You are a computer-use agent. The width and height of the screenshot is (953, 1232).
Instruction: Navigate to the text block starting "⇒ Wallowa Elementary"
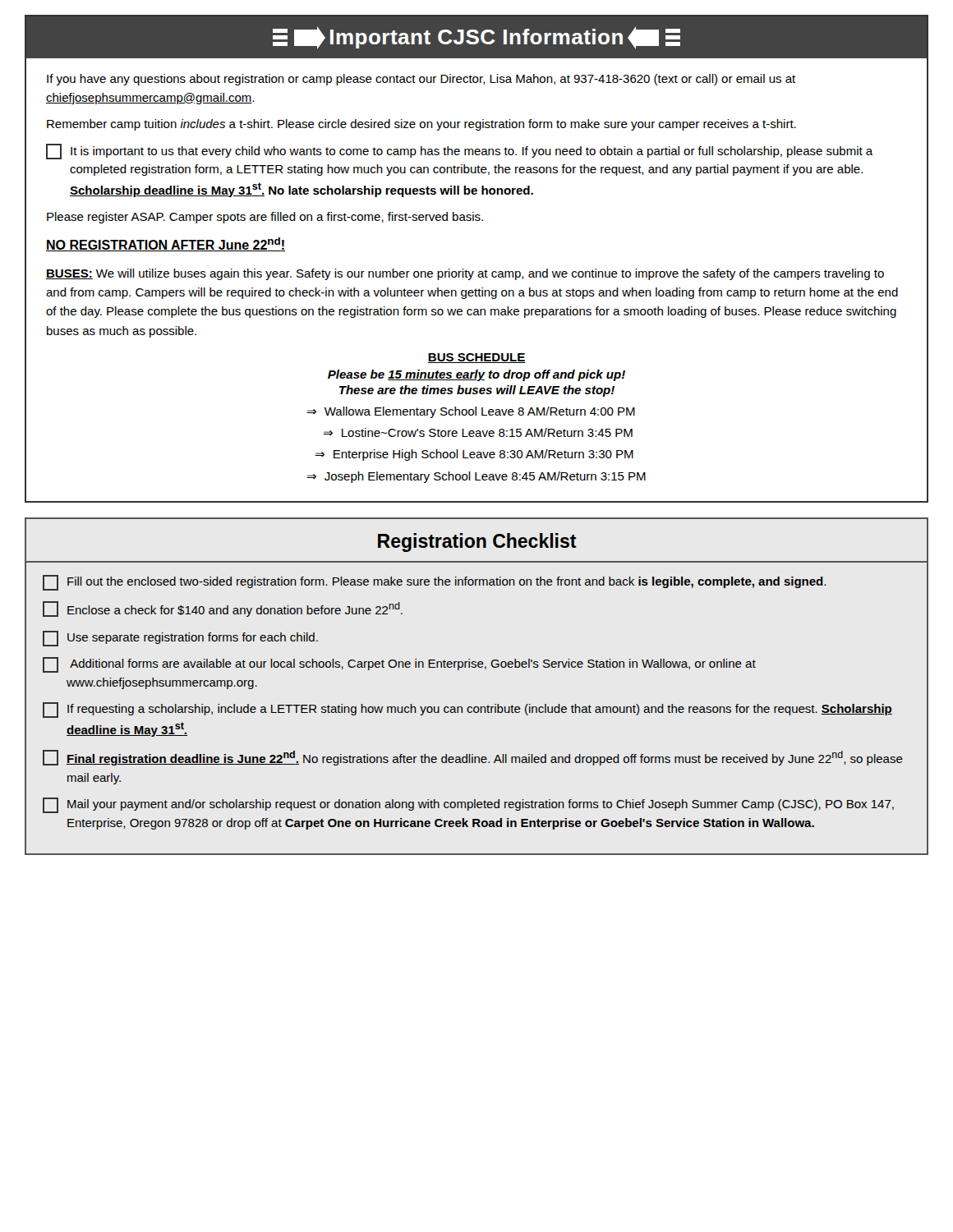(x=471, y=411)
